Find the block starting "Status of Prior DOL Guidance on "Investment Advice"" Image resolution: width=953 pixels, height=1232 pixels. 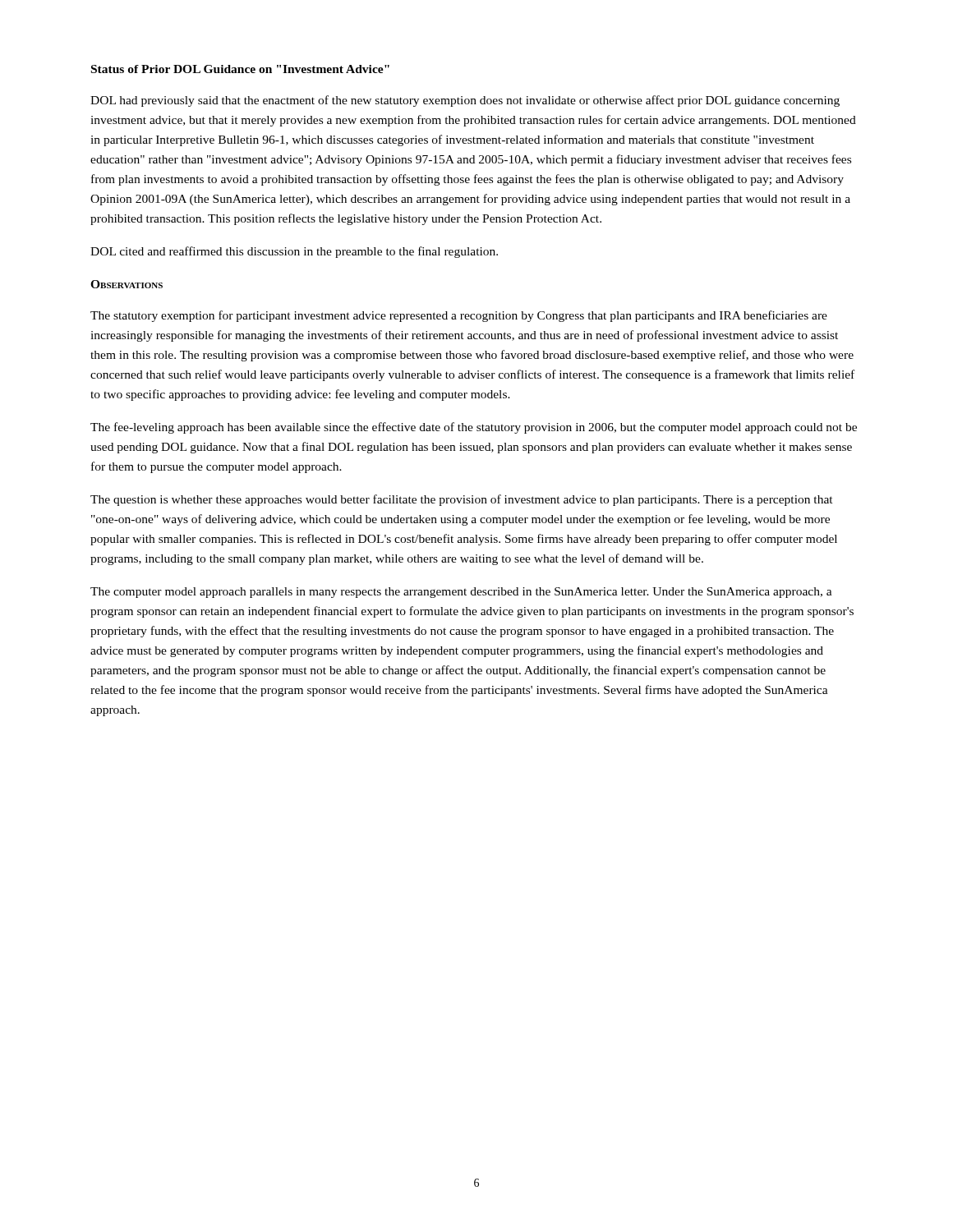click(240, 69)
